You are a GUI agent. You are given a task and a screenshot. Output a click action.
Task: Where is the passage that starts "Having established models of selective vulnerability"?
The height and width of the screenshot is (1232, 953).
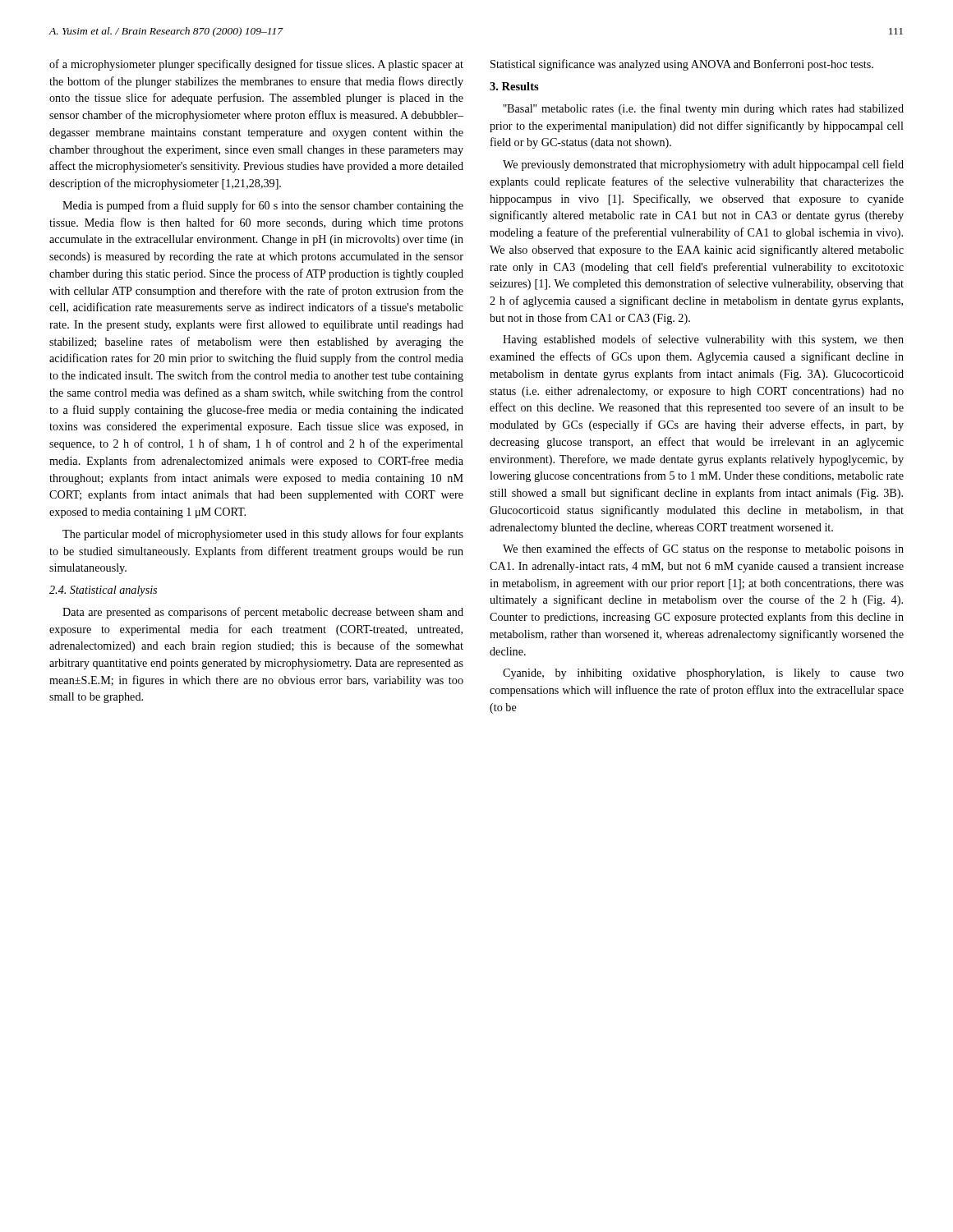pos(697,434)
